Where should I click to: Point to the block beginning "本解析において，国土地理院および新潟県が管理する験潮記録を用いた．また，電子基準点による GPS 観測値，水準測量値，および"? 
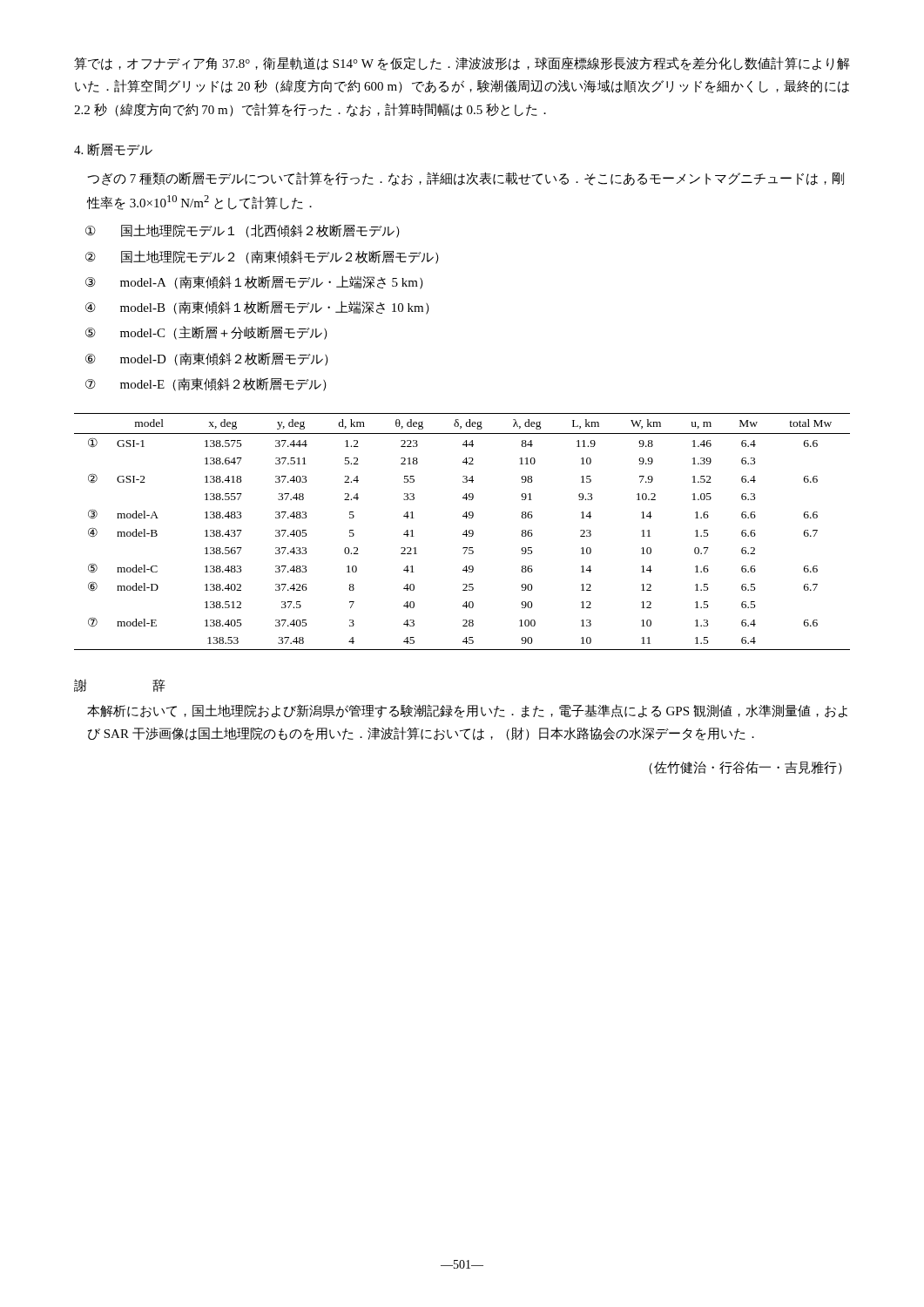(469, 722)
